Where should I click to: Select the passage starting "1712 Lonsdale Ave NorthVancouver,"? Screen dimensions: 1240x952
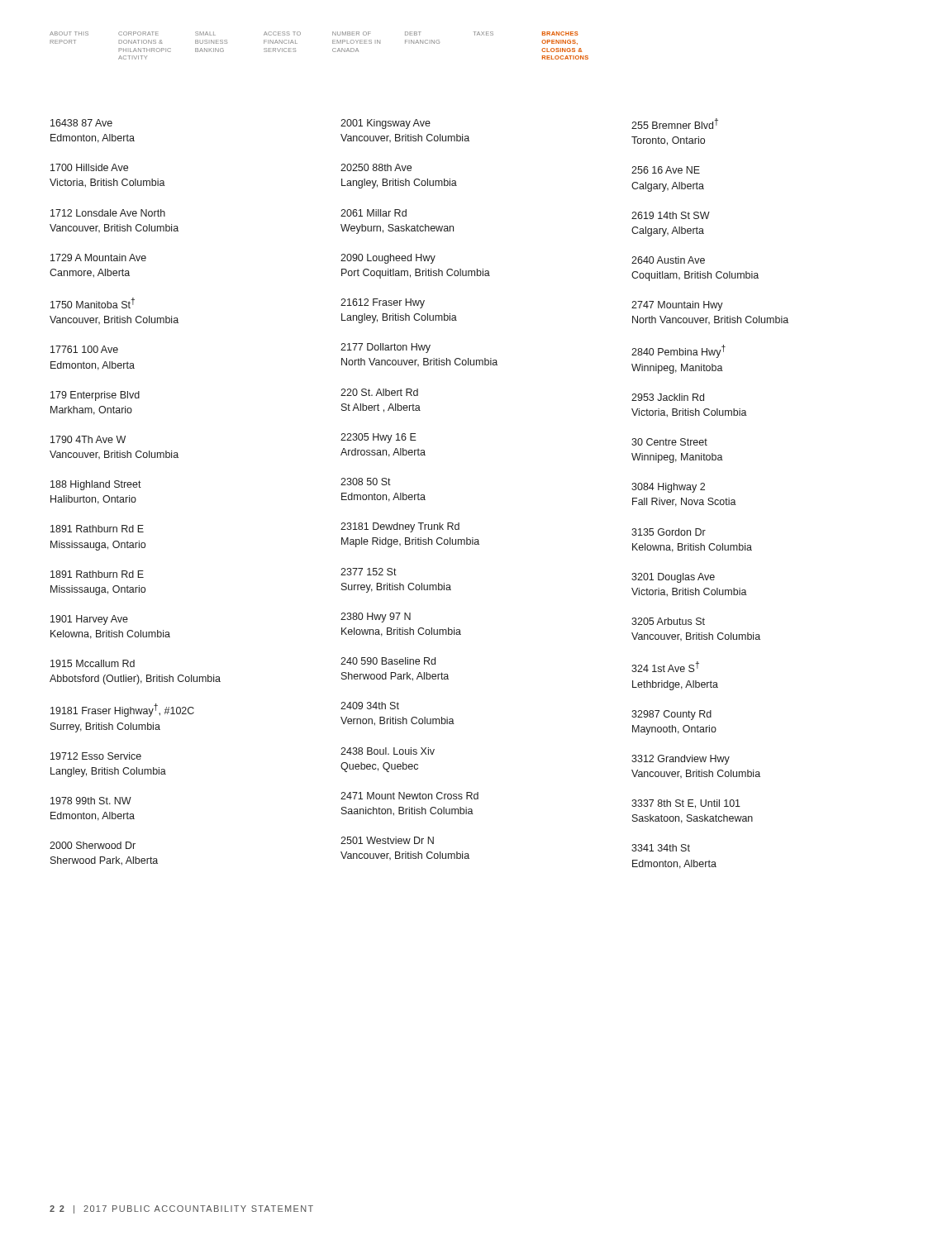pyautogui.click(x=185, y=220)
